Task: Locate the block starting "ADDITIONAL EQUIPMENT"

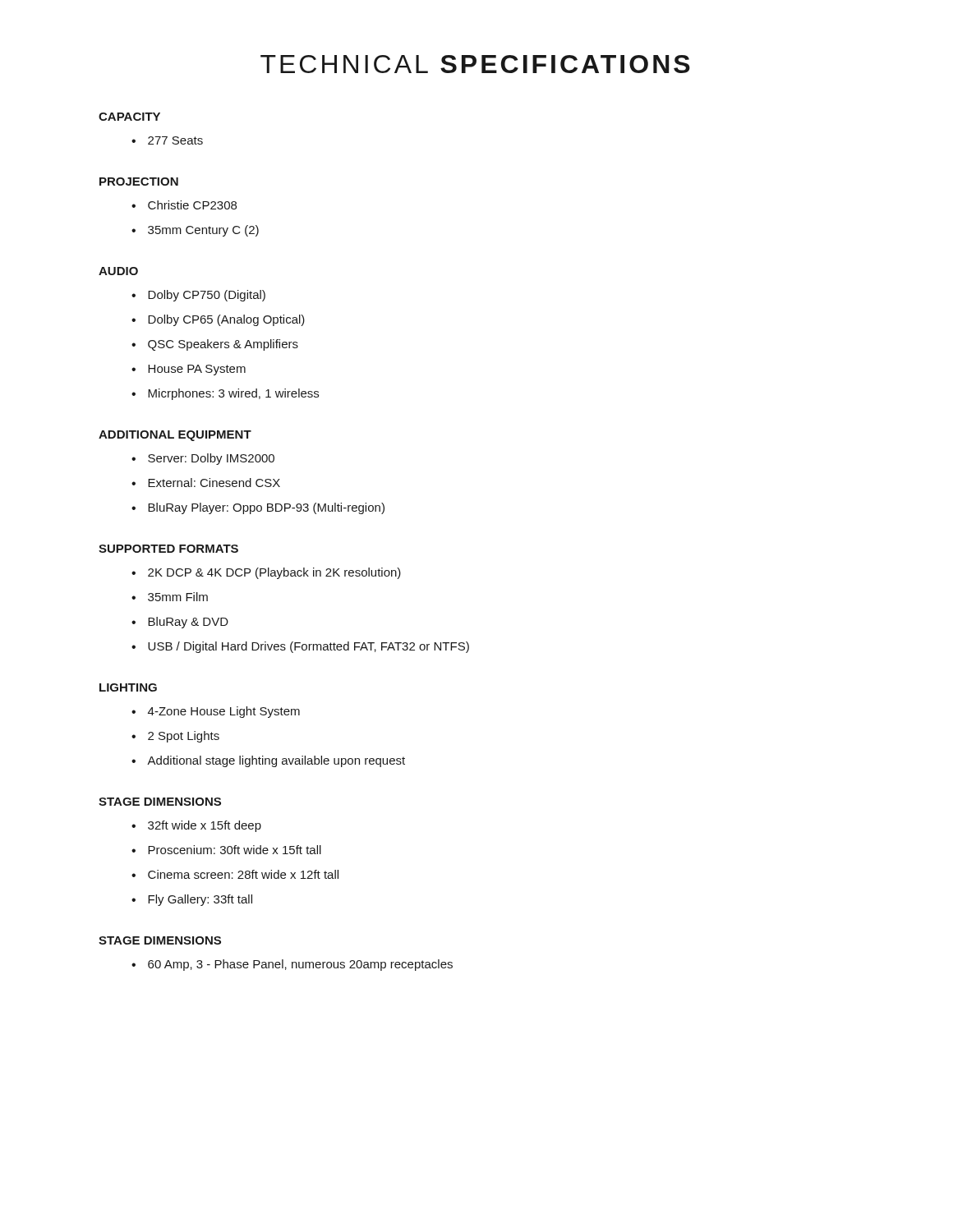Action: click(175, 434)
